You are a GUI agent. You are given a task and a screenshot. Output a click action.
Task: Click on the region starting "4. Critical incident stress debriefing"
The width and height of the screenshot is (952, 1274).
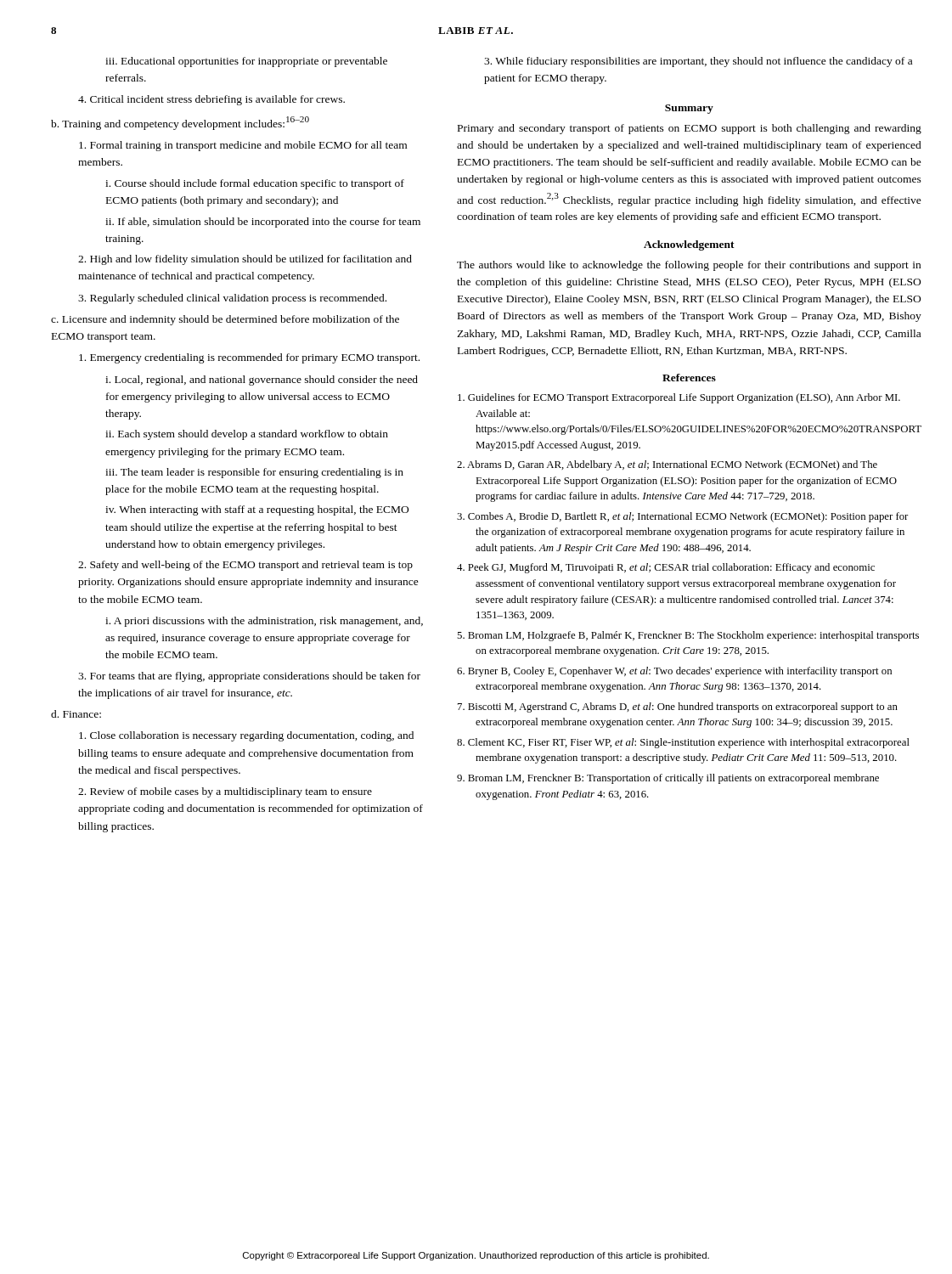pos(212,98)
